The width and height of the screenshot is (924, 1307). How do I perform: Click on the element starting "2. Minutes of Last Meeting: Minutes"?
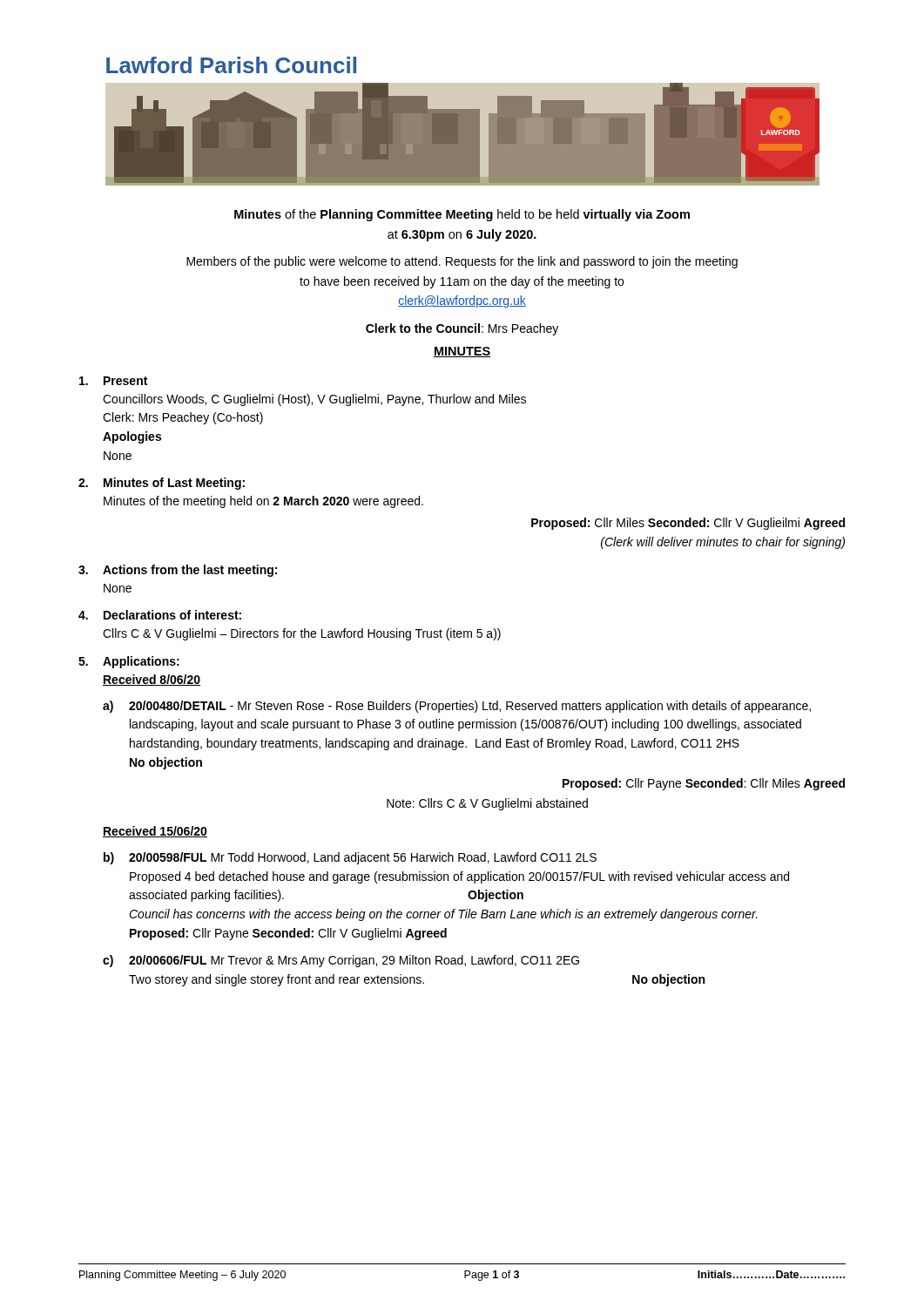[x=162, y=484]
